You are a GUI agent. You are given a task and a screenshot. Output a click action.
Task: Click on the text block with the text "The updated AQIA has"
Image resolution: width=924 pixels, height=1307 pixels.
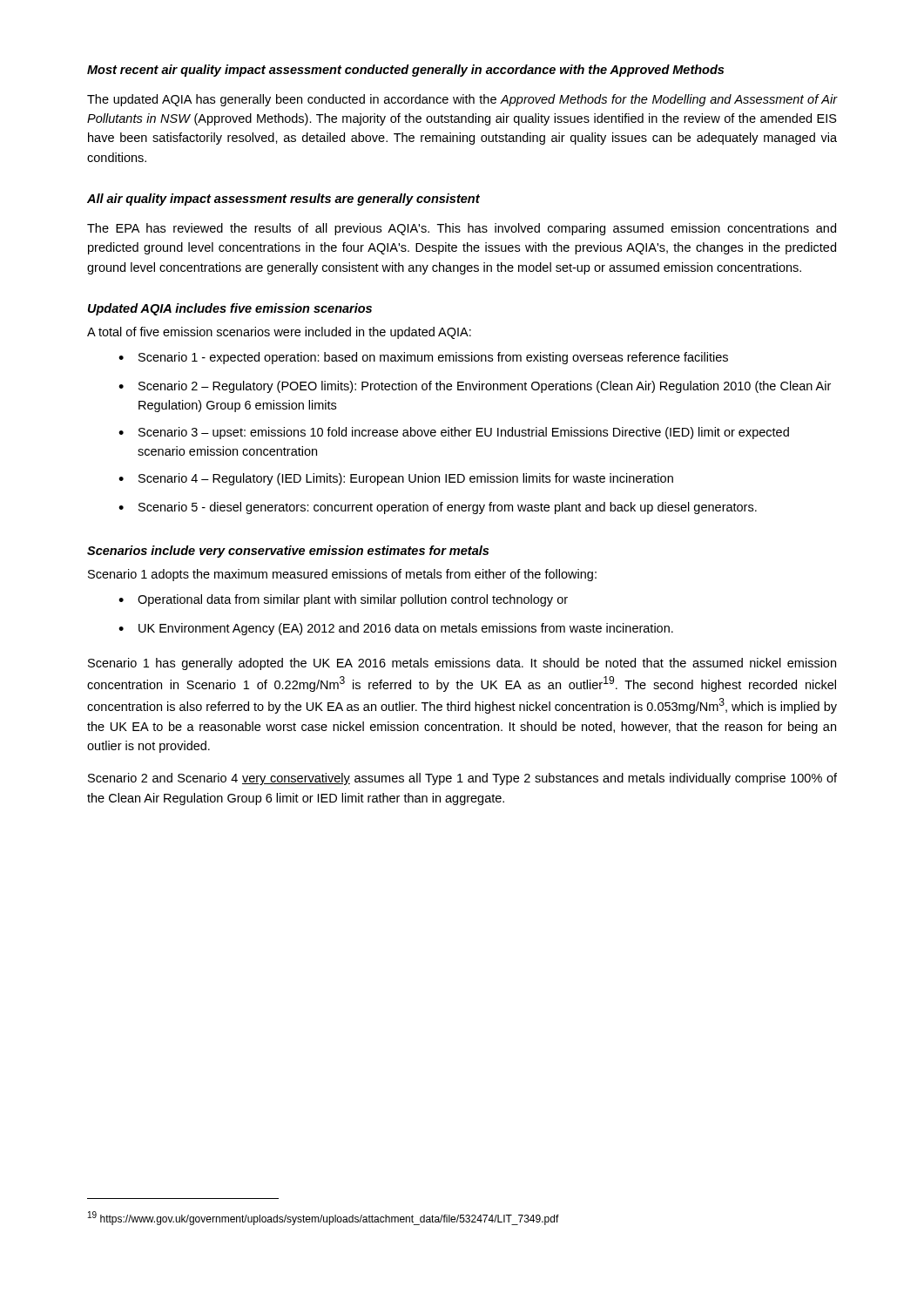click(x=462, y=128)
